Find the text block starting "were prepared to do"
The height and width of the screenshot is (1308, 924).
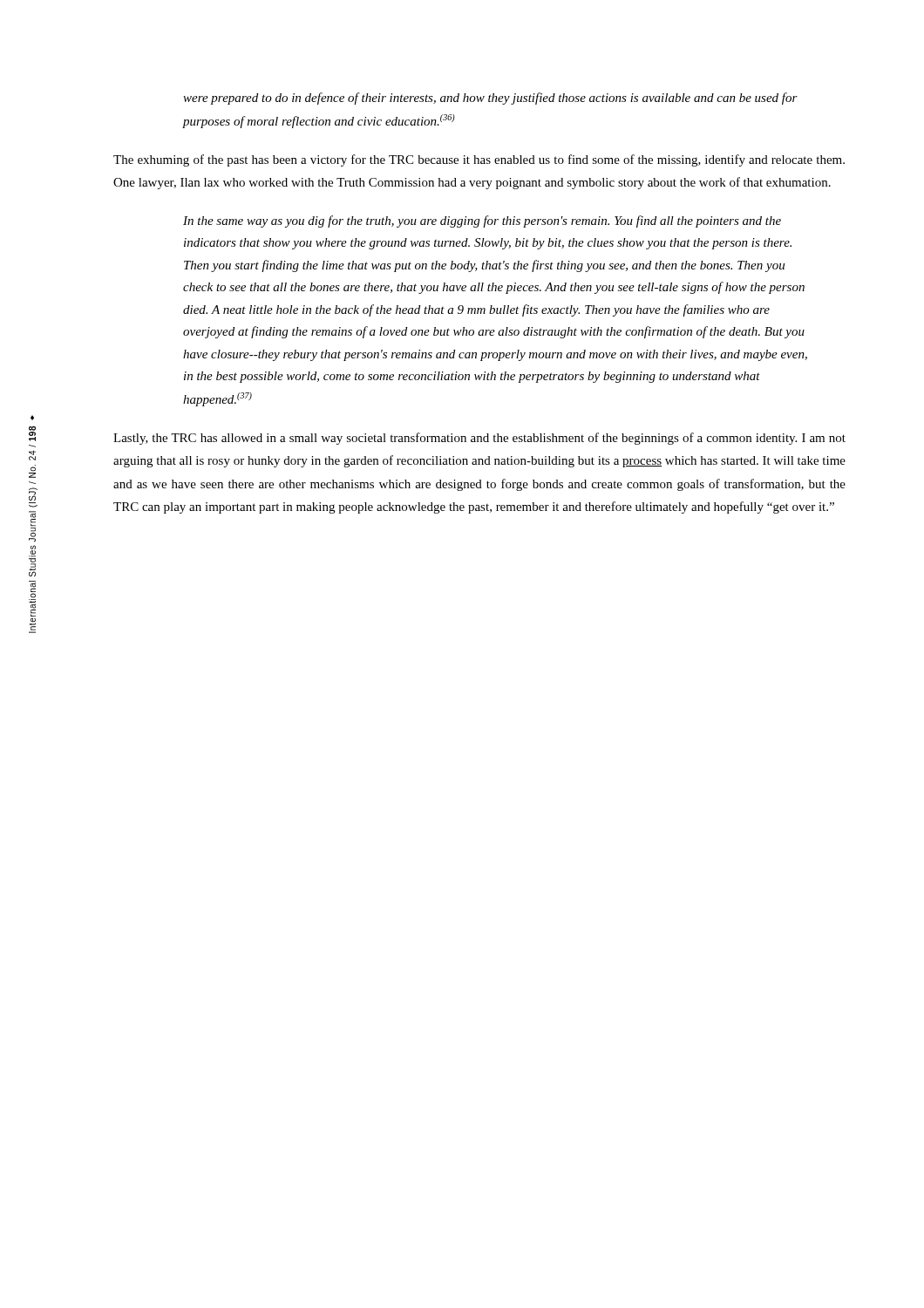[x=490, y=109]
